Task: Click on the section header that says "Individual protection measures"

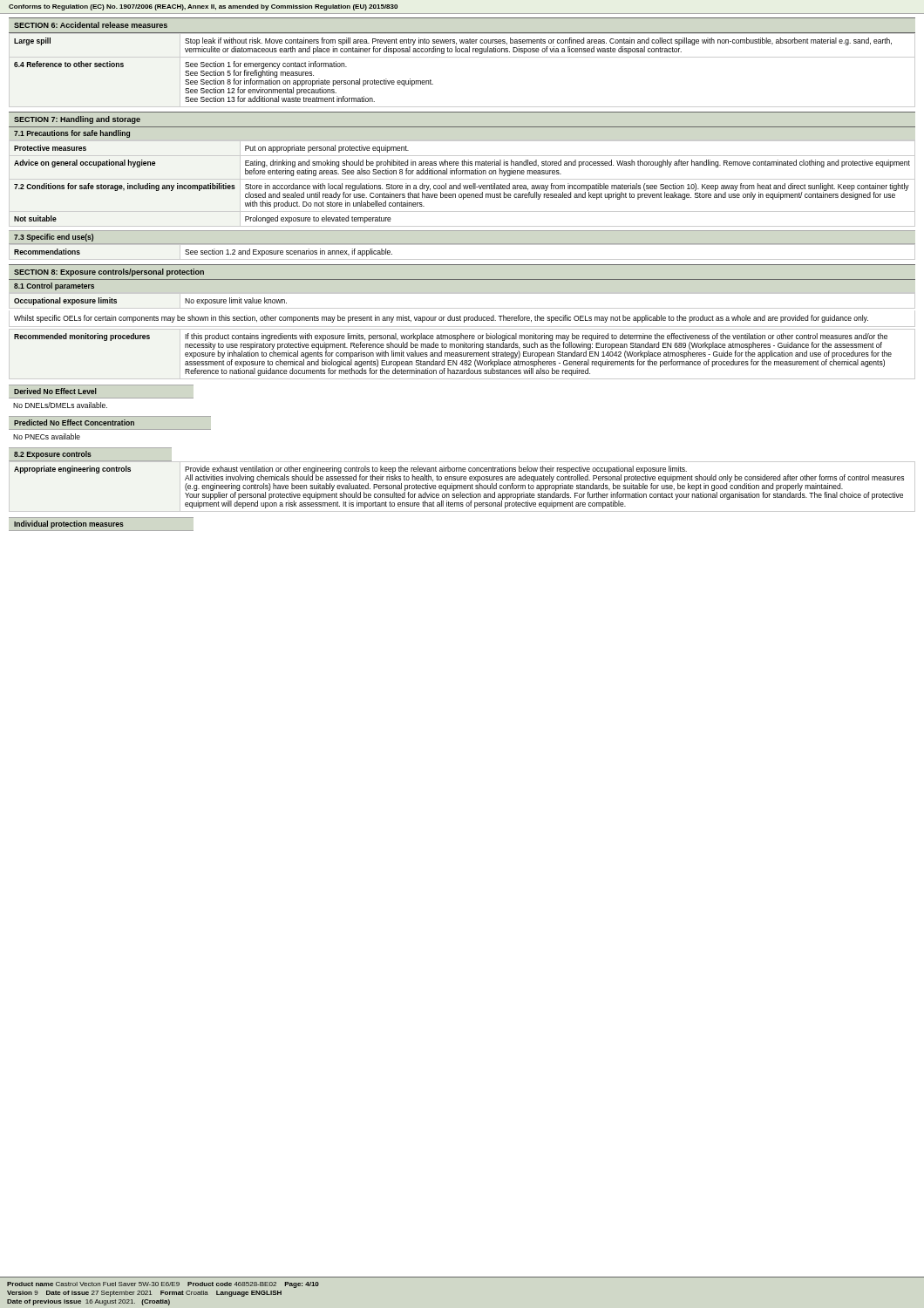Action: tap(69, 524)
